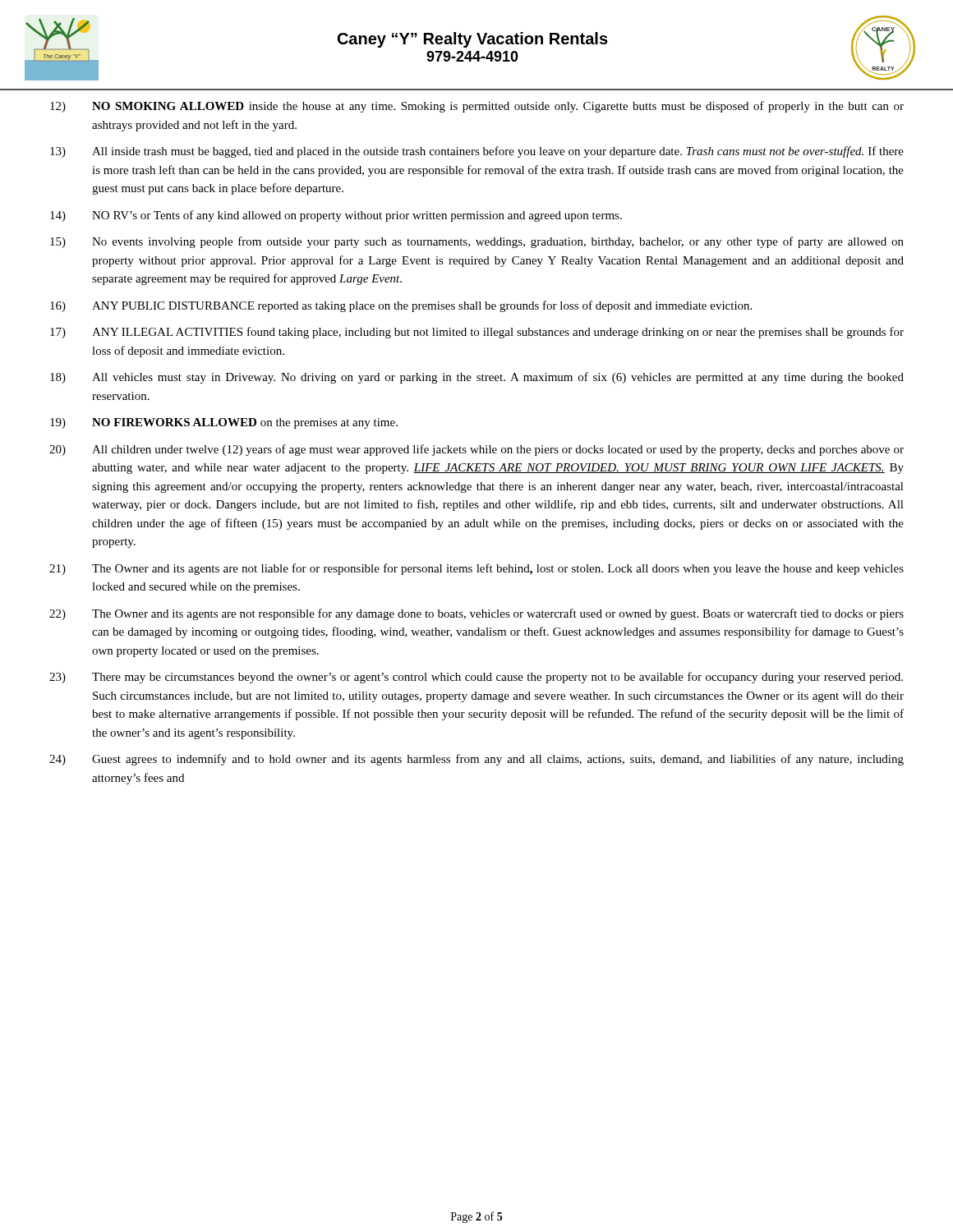This screenshot has width=953, height=1232.
Task: Select the passage starting "21) The Owner and its"
Action: tap(476, 577)
